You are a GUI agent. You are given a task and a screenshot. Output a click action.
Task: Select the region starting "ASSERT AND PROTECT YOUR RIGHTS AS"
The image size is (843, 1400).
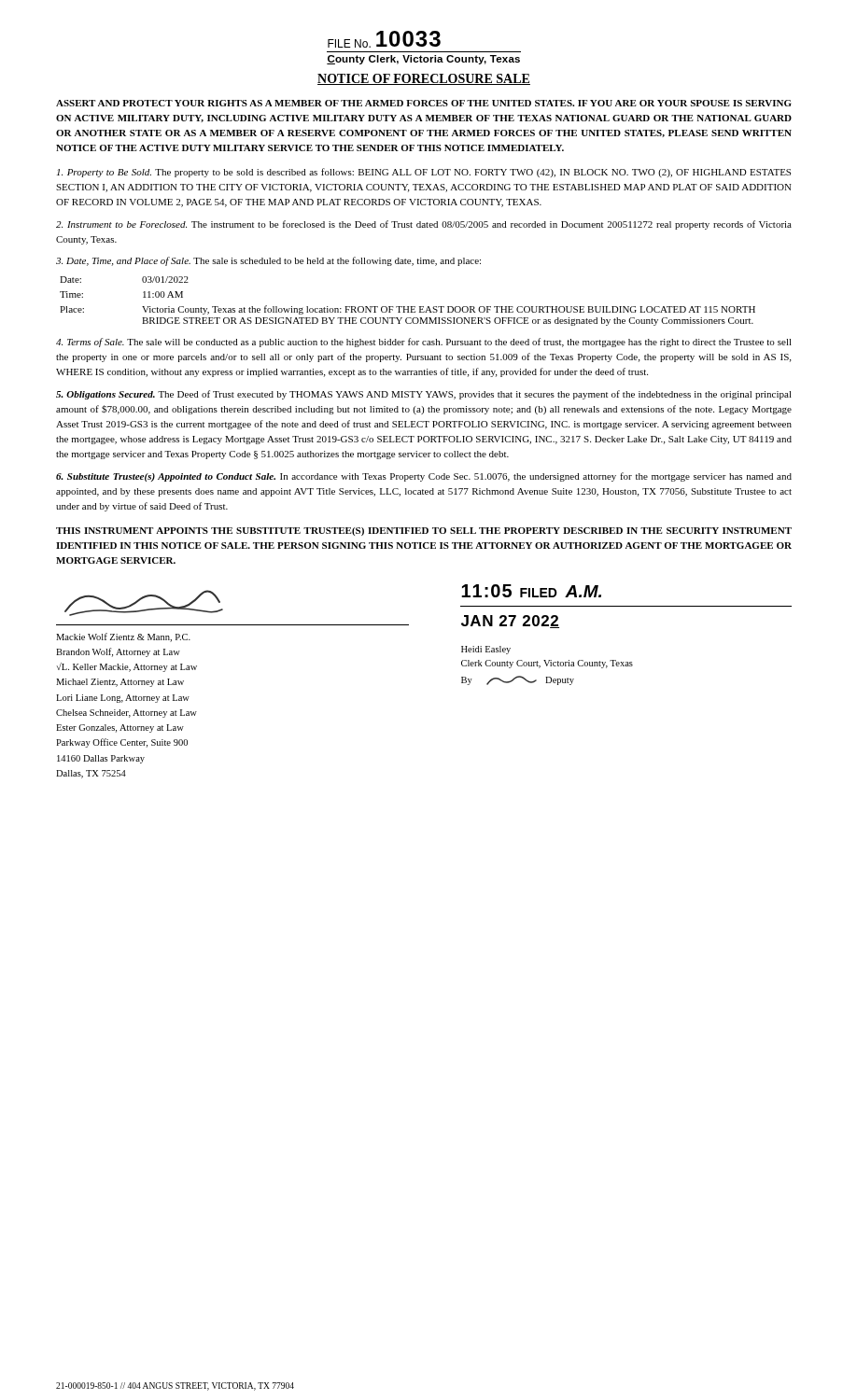[424, 125]
